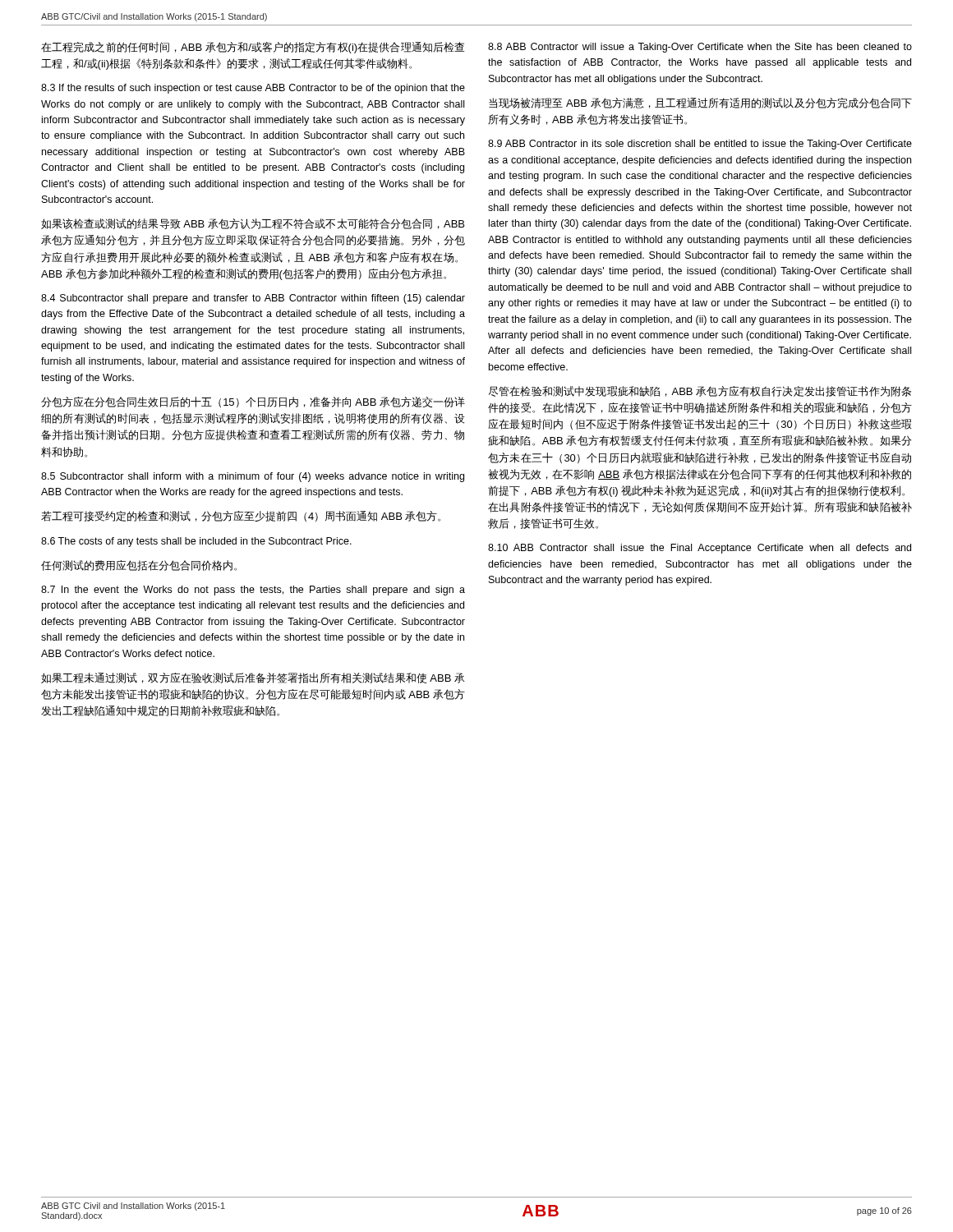Select the text starting "7 In the event the Works"
The image size is (953, 1232).
tap(253, 622)
